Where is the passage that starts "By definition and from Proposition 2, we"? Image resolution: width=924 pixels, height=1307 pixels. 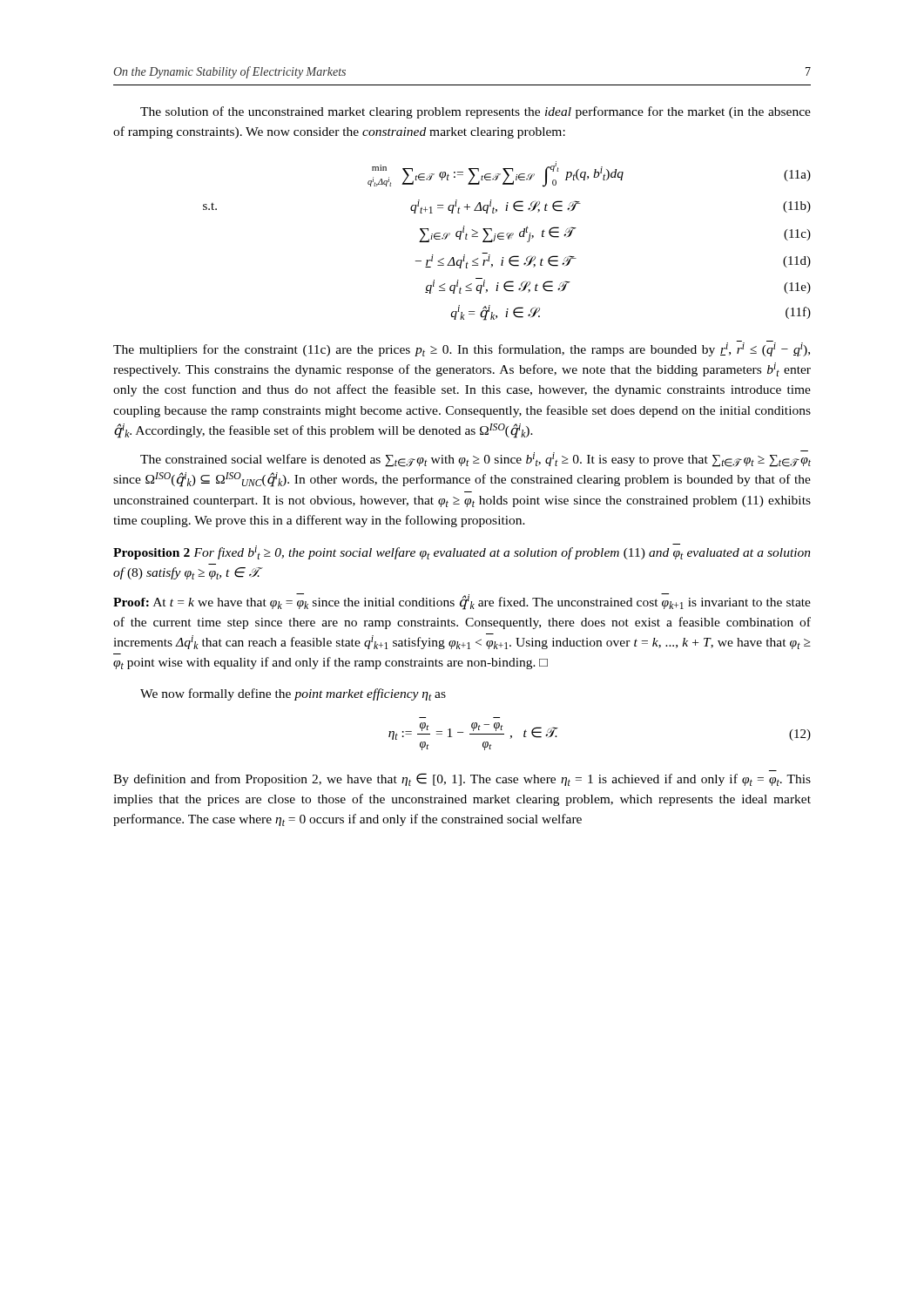click(462, 800)
